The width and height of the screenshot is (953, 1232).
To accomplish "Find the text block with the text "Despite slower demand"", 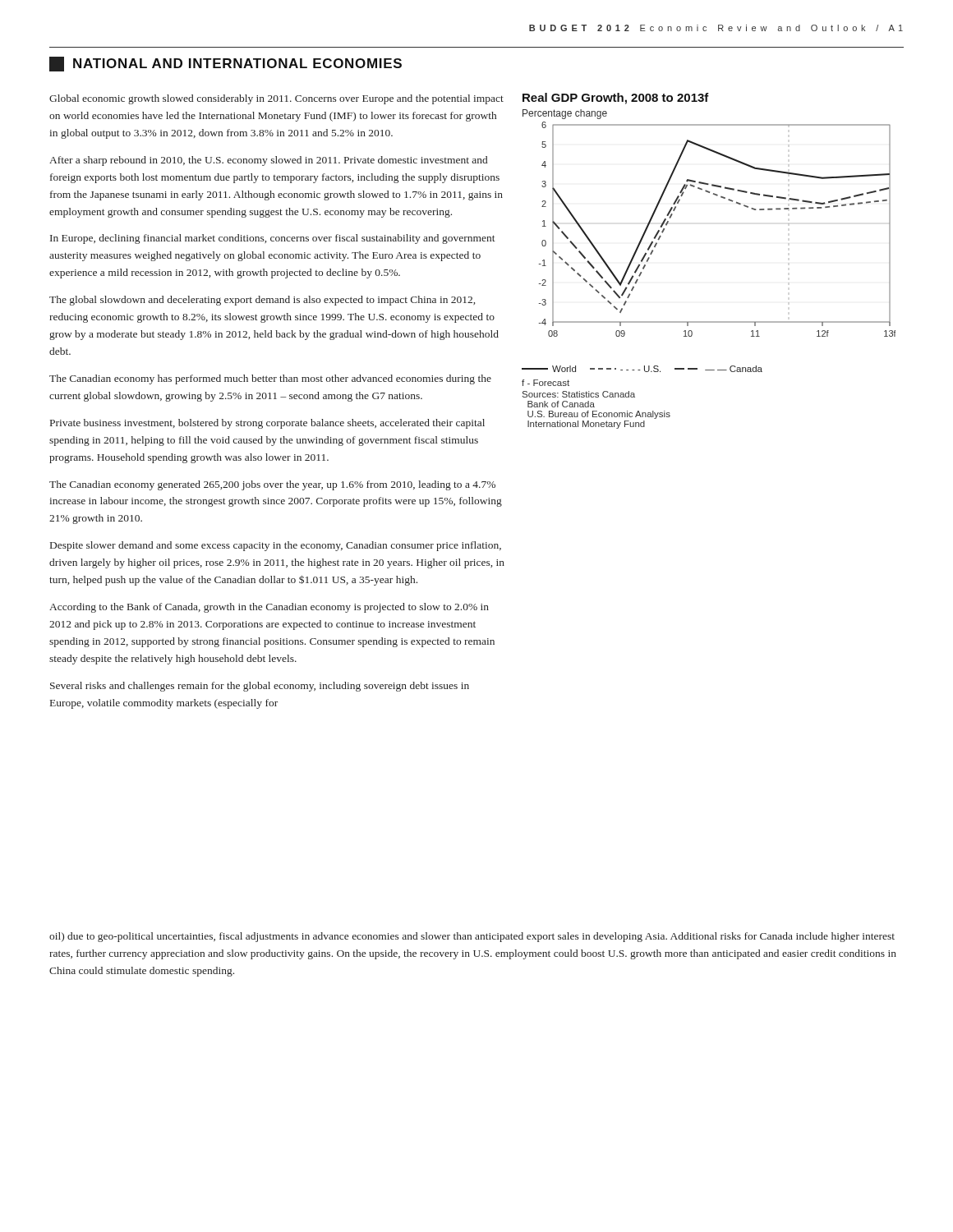I will 277,563.
